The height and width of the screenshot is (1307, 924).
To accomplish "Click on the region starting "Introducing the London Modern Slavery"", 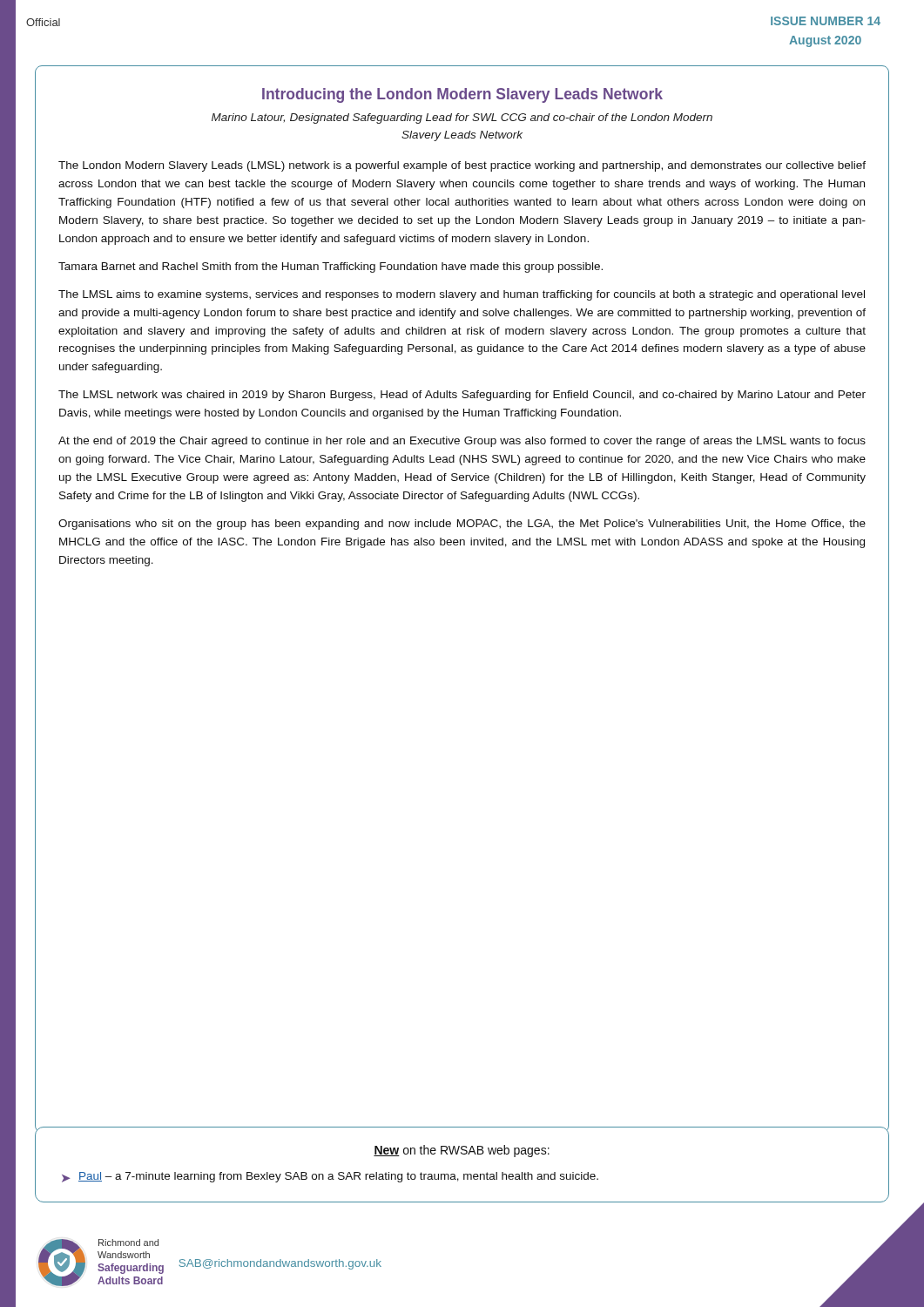I will (x=462, y=94).
